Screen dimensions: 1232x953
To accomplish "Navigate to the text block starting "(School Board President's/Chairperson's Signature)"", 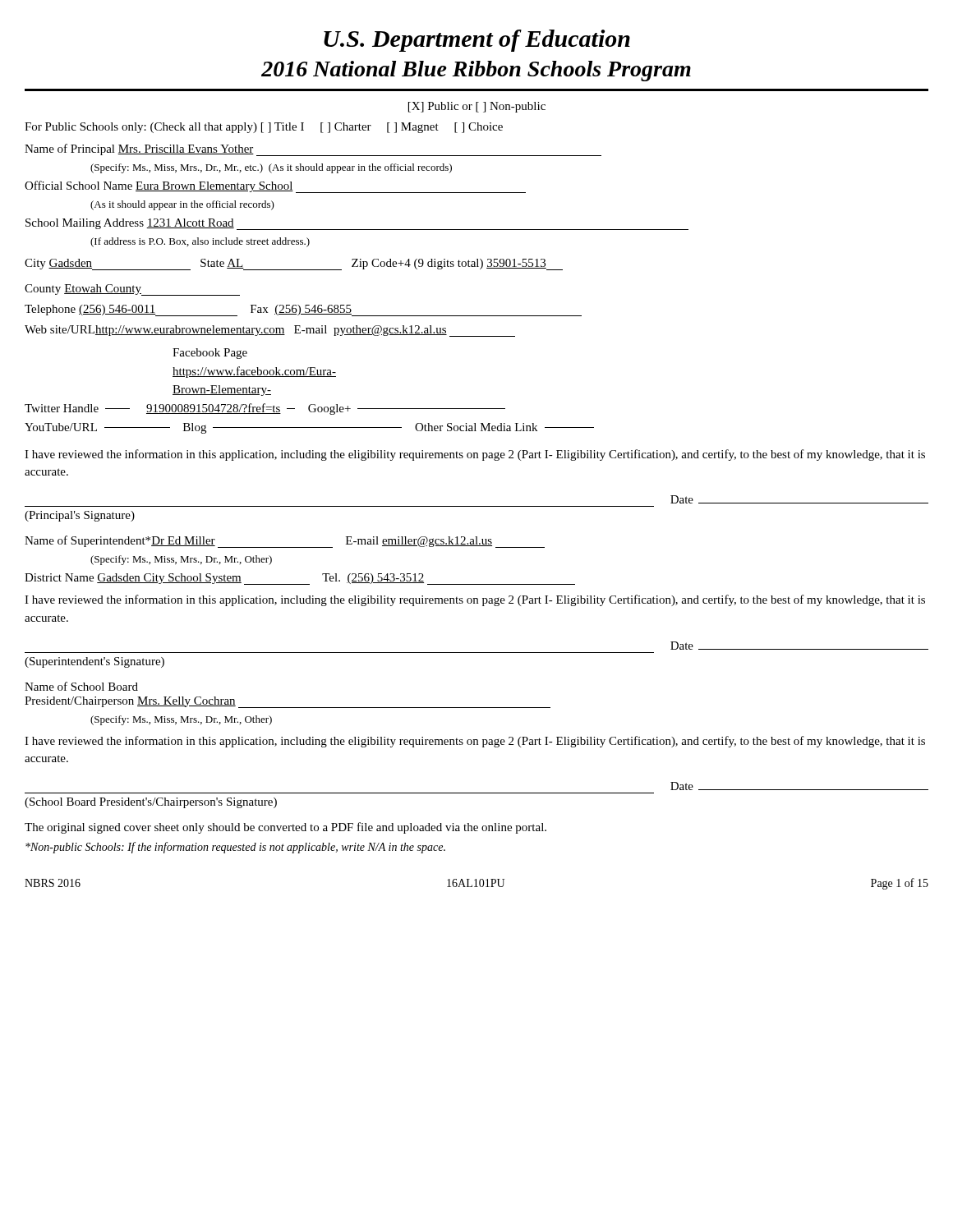I will (151, 802).
